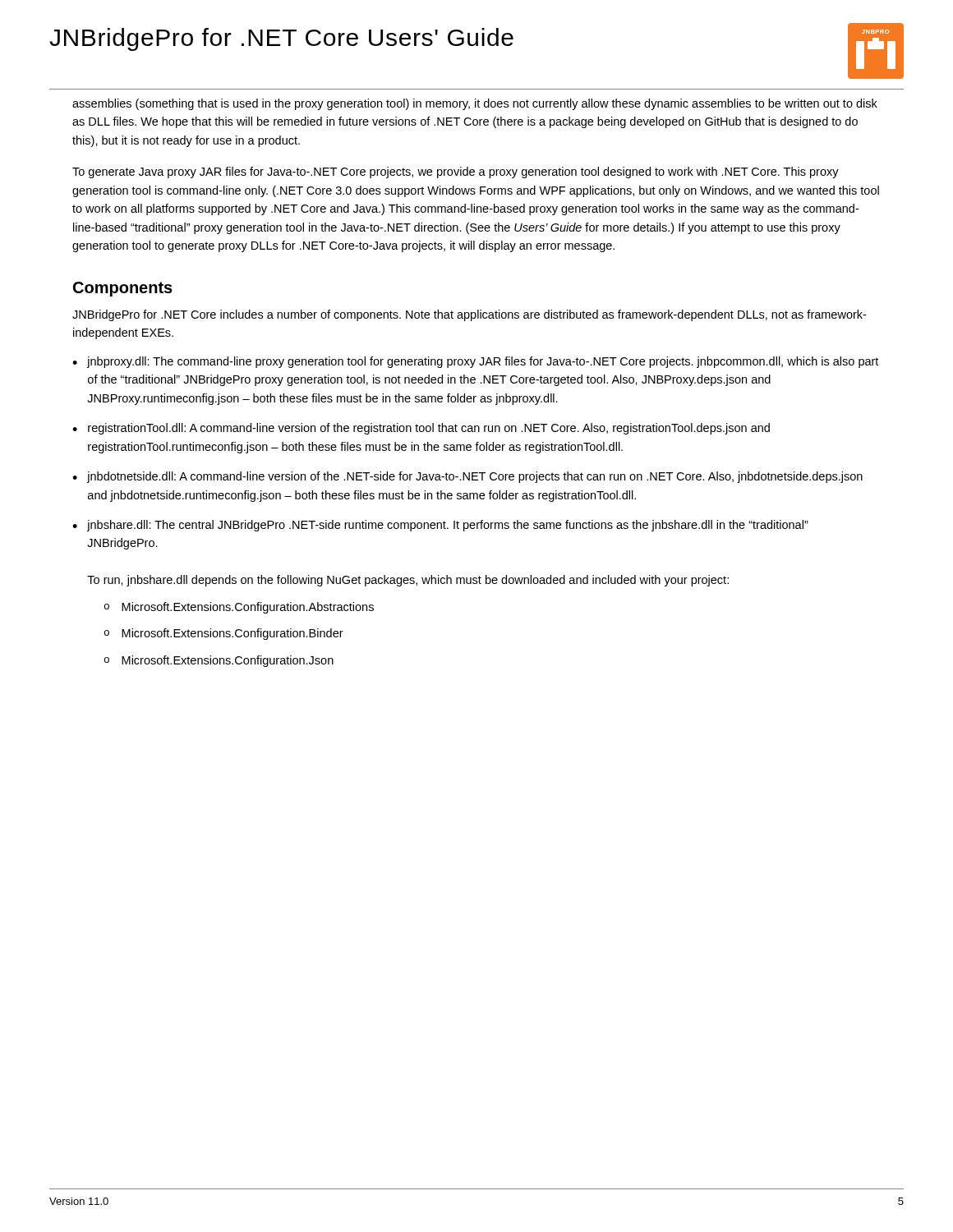Locate the block of text that opens with "• jnbshare.dll: The central JNBridgePro .NET-side runtime"
The width and height of the screenshot is (953, 1232).
click(x=440, y=526)
